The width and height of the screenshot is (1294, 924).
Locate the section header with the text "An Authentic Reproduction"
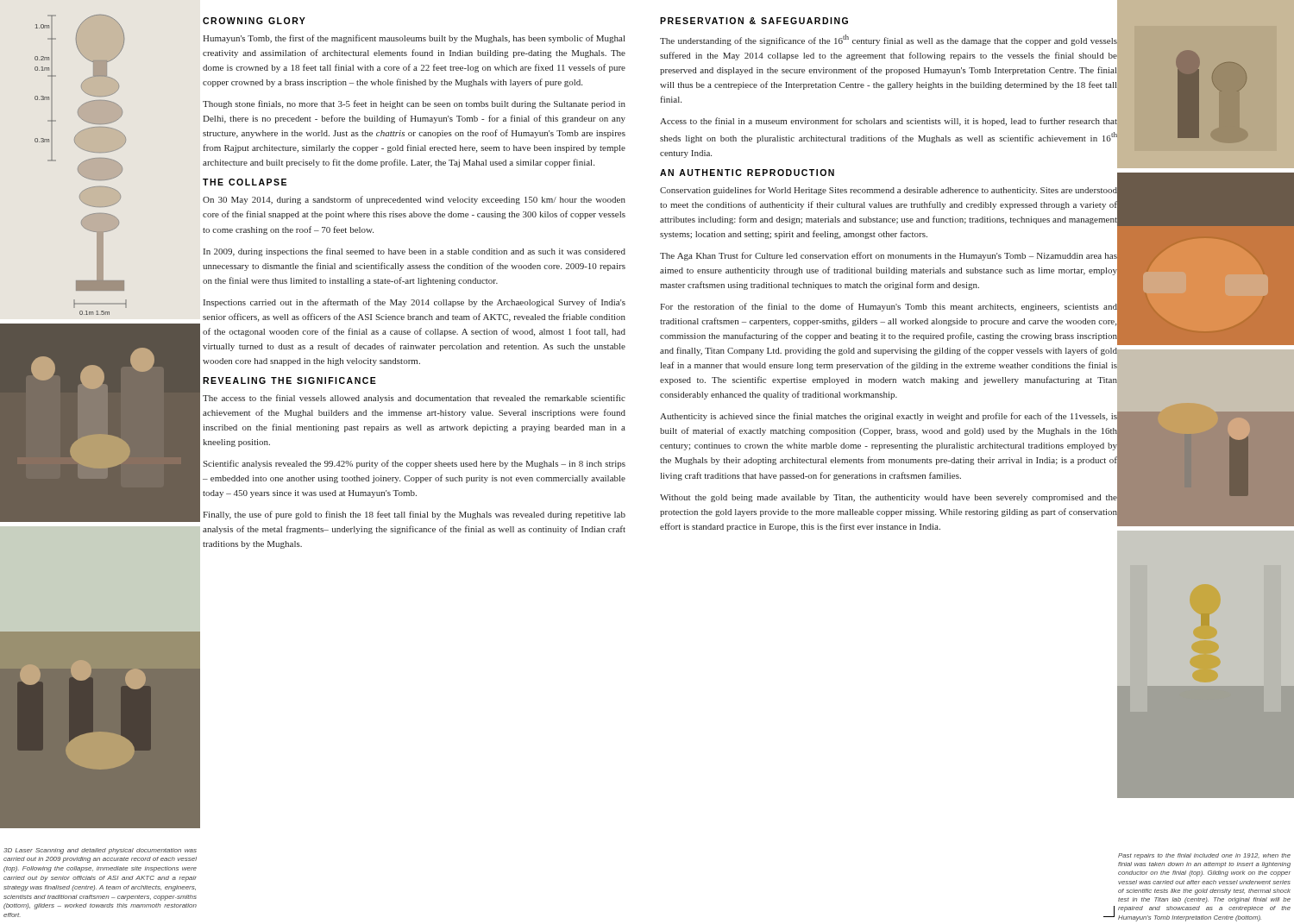click(x=747, y=173)
